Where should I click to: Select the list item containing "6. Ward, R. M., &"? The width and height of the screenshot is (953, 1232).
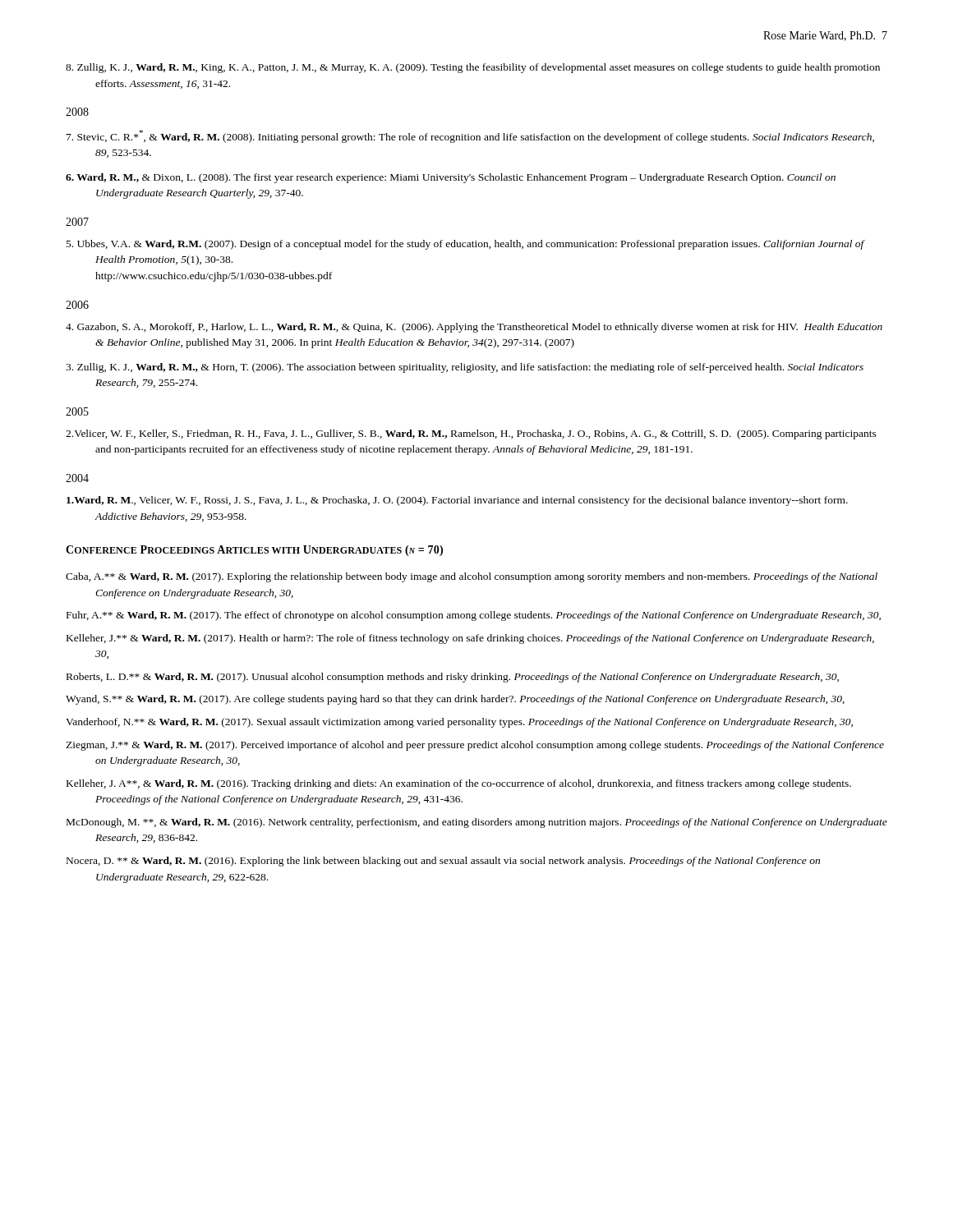point(451,185)
